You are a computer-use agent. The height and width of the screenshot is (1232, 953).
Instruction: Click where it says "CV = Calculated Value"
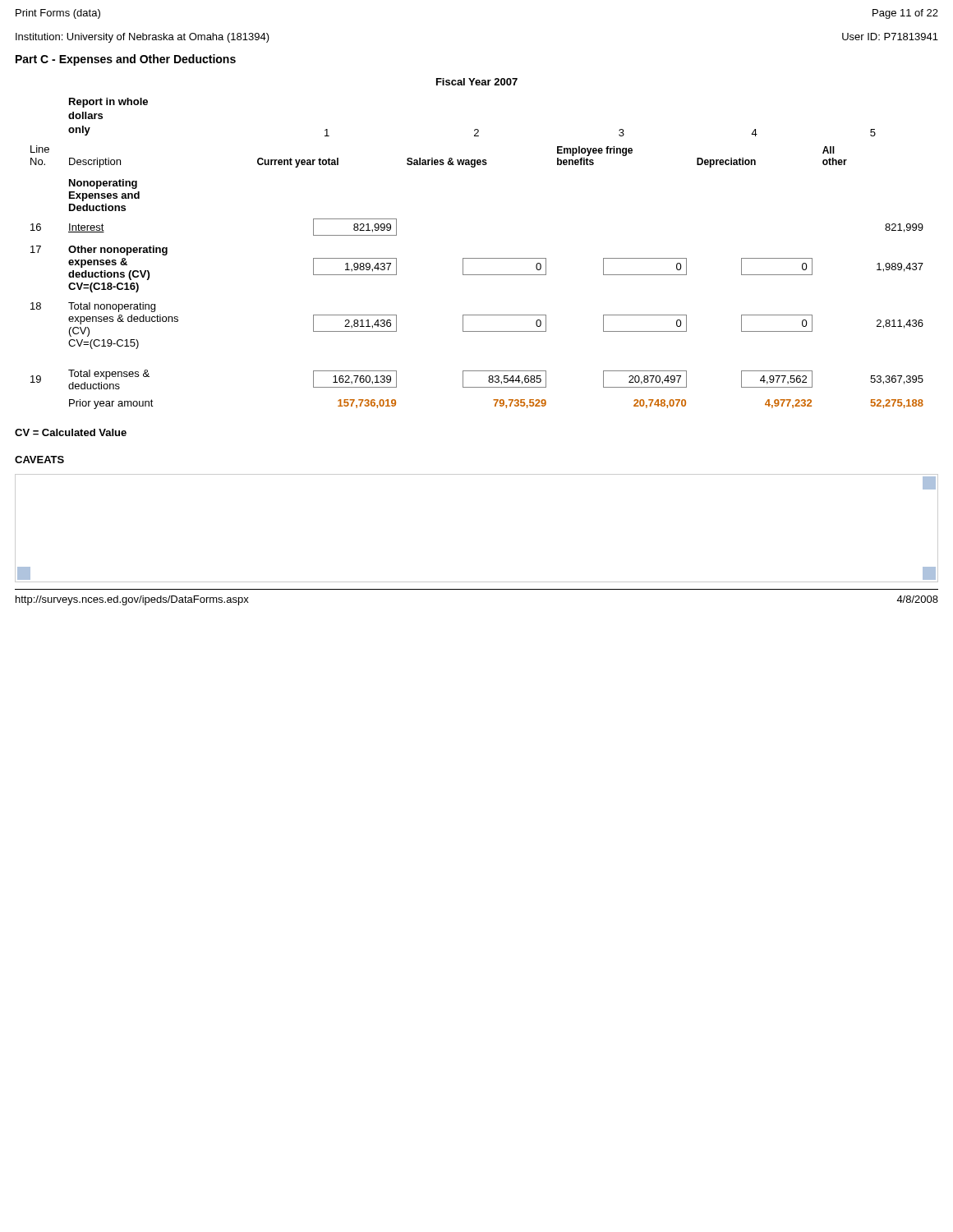(x=71, y=432)
